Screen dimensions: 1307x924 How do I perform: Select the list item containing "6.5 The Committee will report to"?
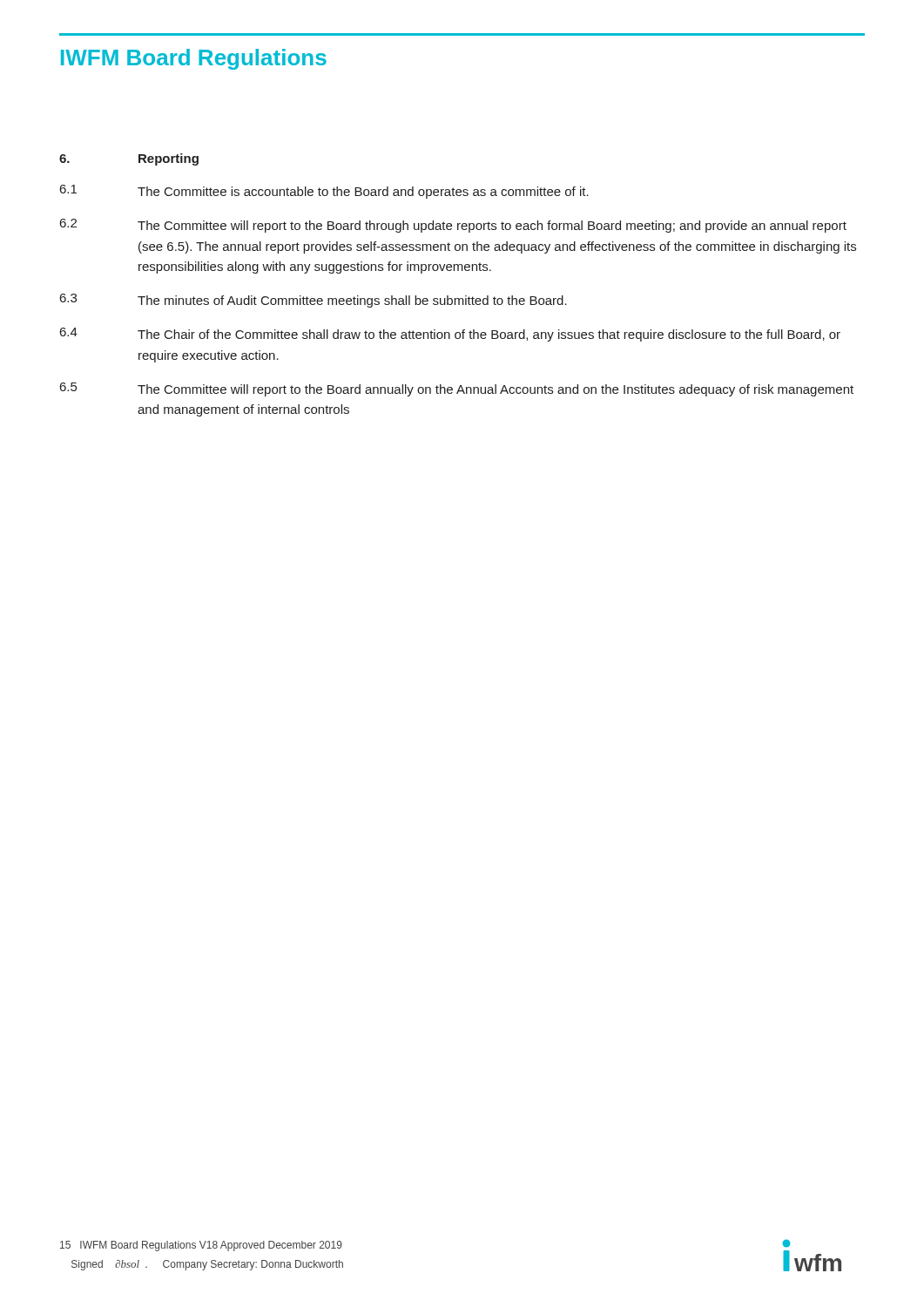(462, 399)
